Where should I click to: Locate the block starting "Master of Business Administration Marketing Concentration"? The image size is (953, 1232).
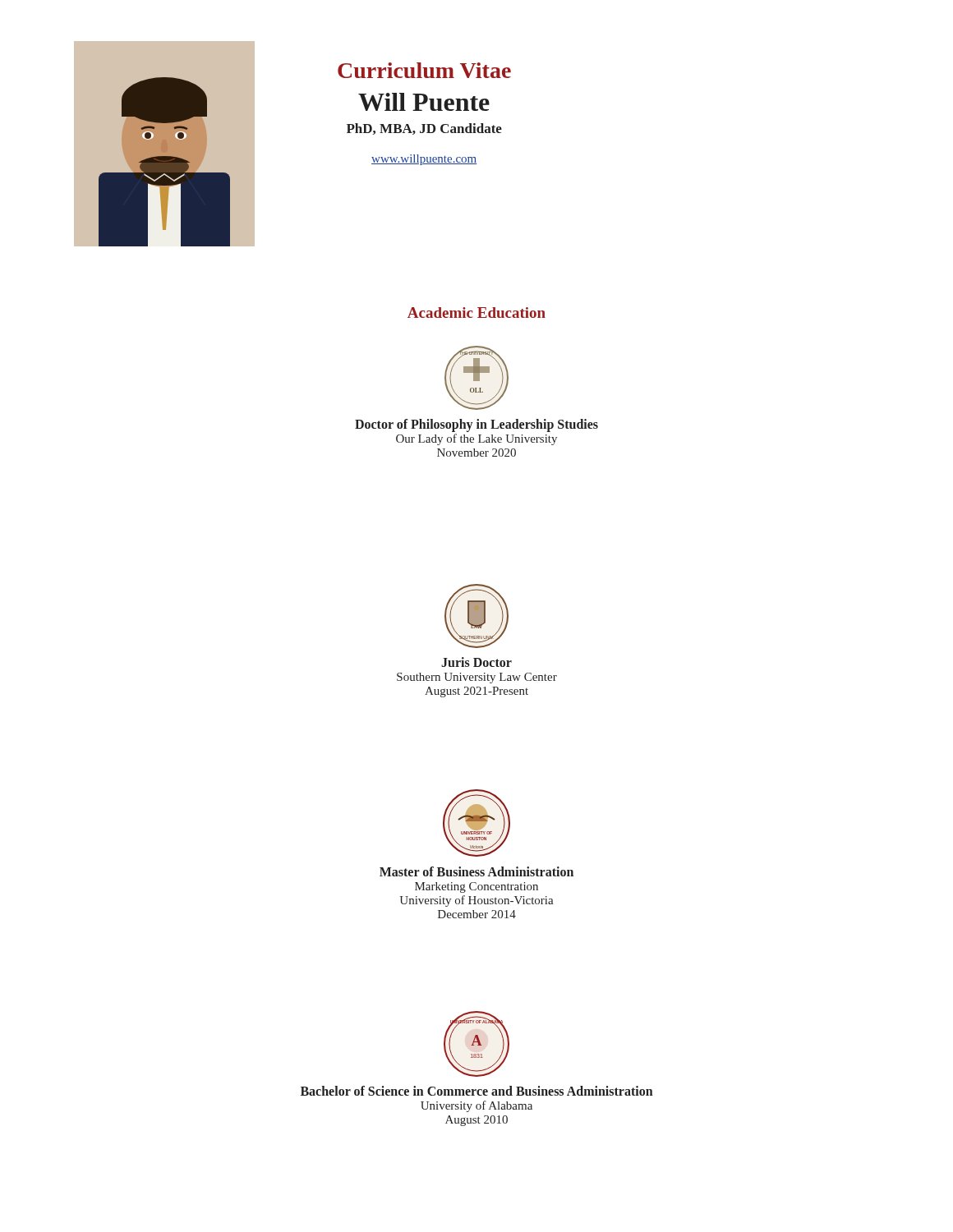(476, 893)
